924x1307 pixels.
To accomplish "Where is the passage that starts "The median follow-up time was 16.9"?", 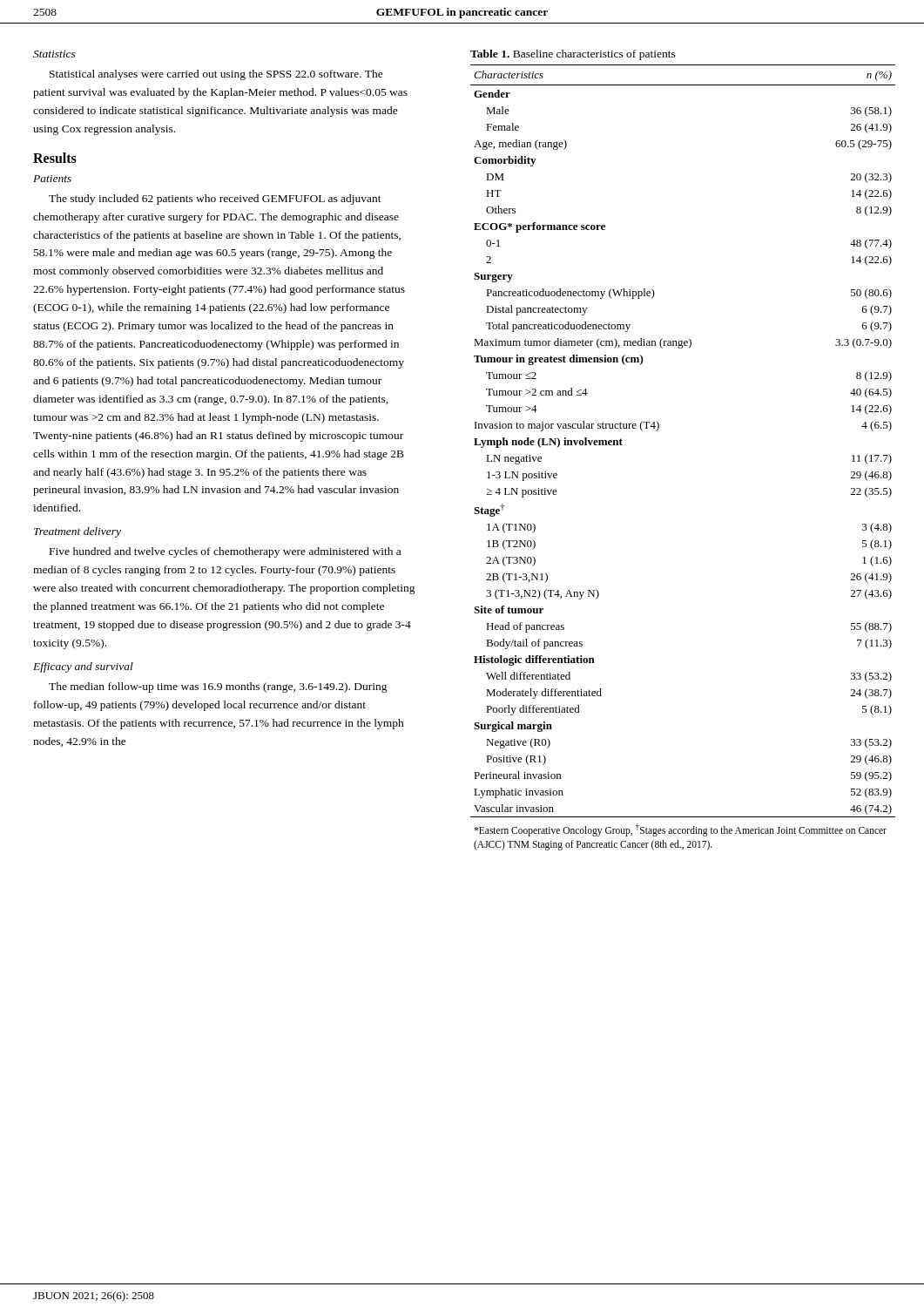I will tap(219, 713).
